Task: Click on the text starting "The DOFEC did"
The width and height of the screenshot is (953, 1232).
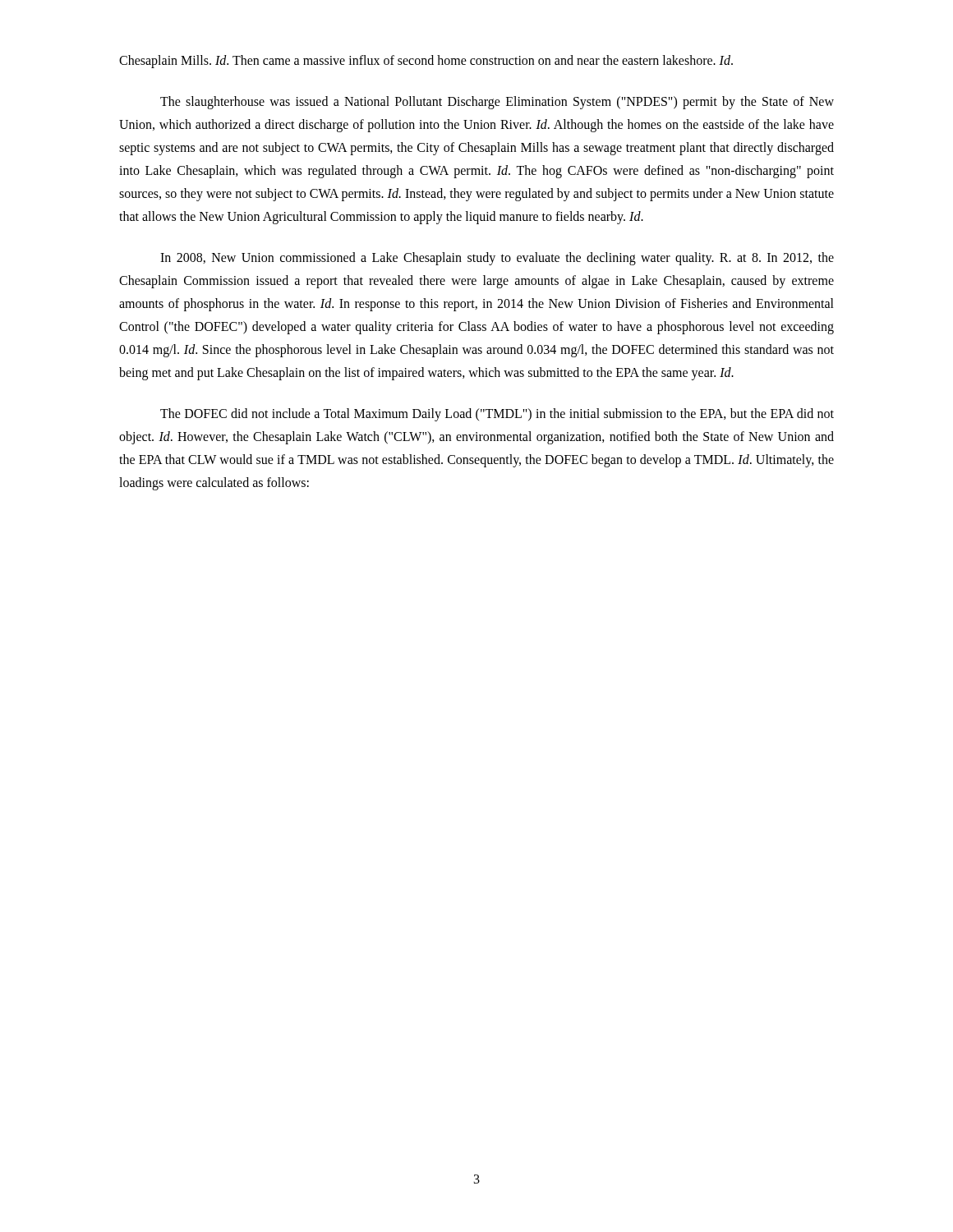Action: [476, 448]
